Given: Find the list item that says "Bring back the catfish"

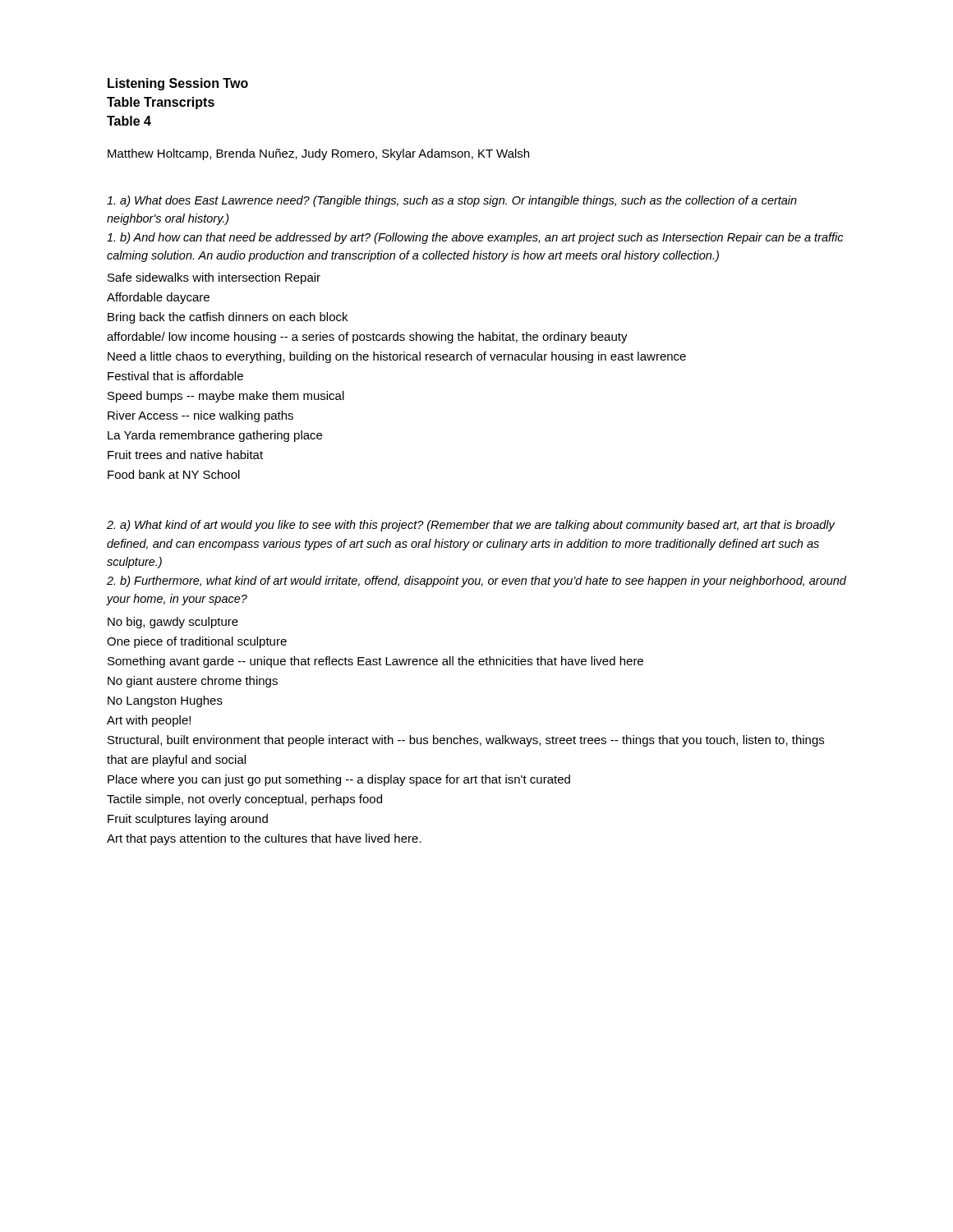Looking at the screenshot, I should 227,317.
